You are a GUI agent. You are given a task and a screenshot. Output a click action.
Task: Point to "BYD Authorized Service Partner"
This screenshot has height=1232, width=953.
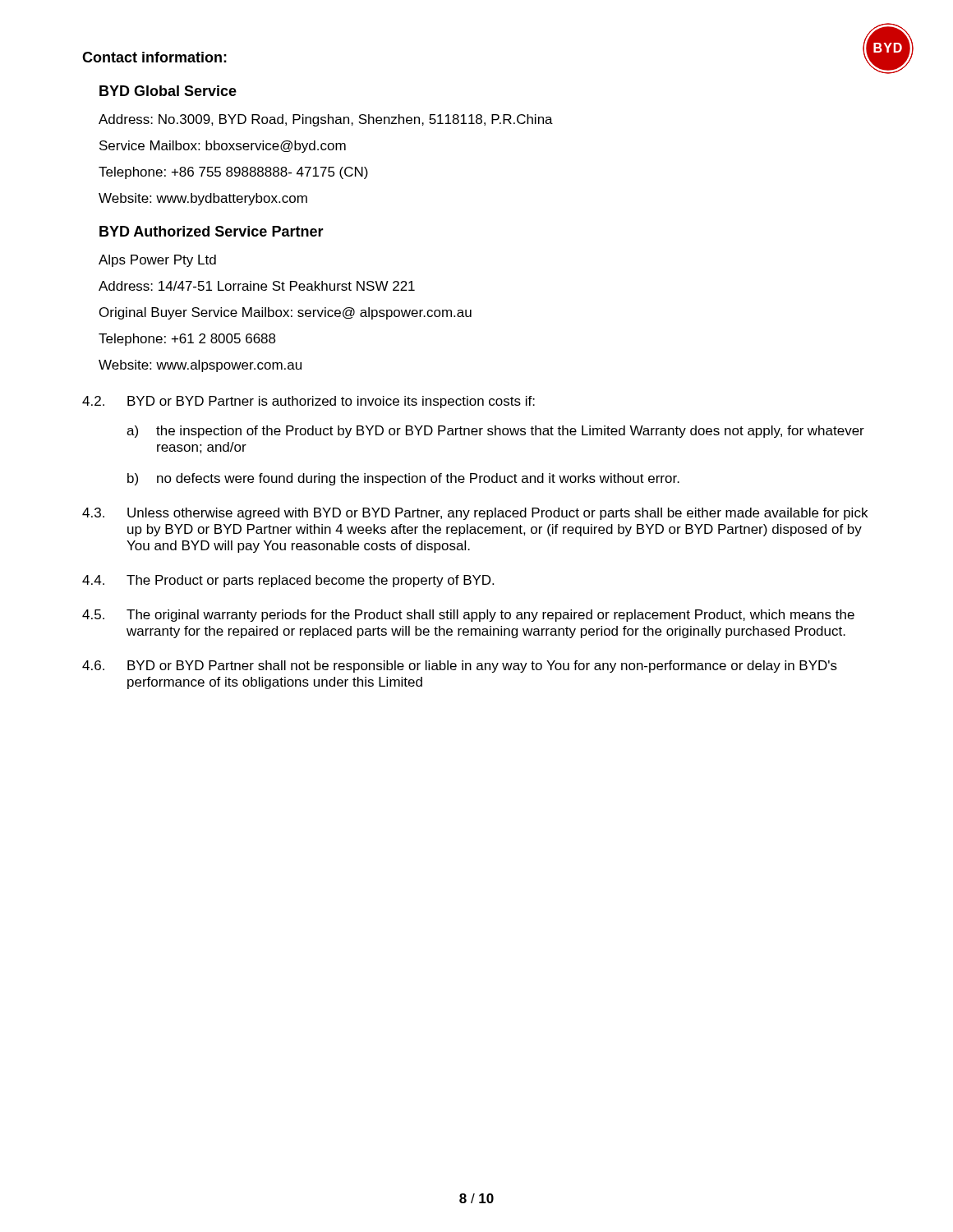211,232
